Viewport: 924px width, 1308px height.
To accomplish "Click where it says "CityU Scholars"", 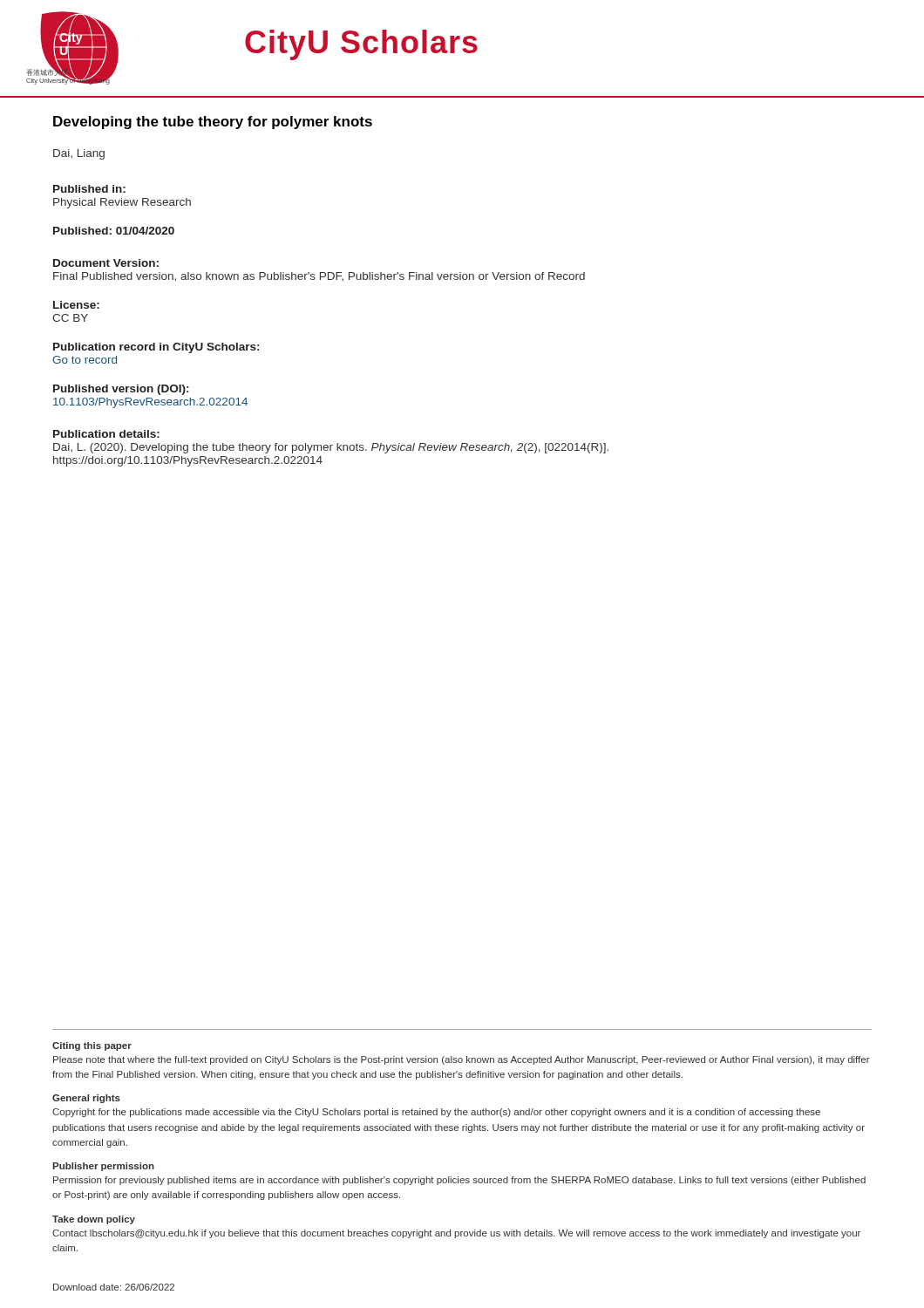I will (362, 42).
